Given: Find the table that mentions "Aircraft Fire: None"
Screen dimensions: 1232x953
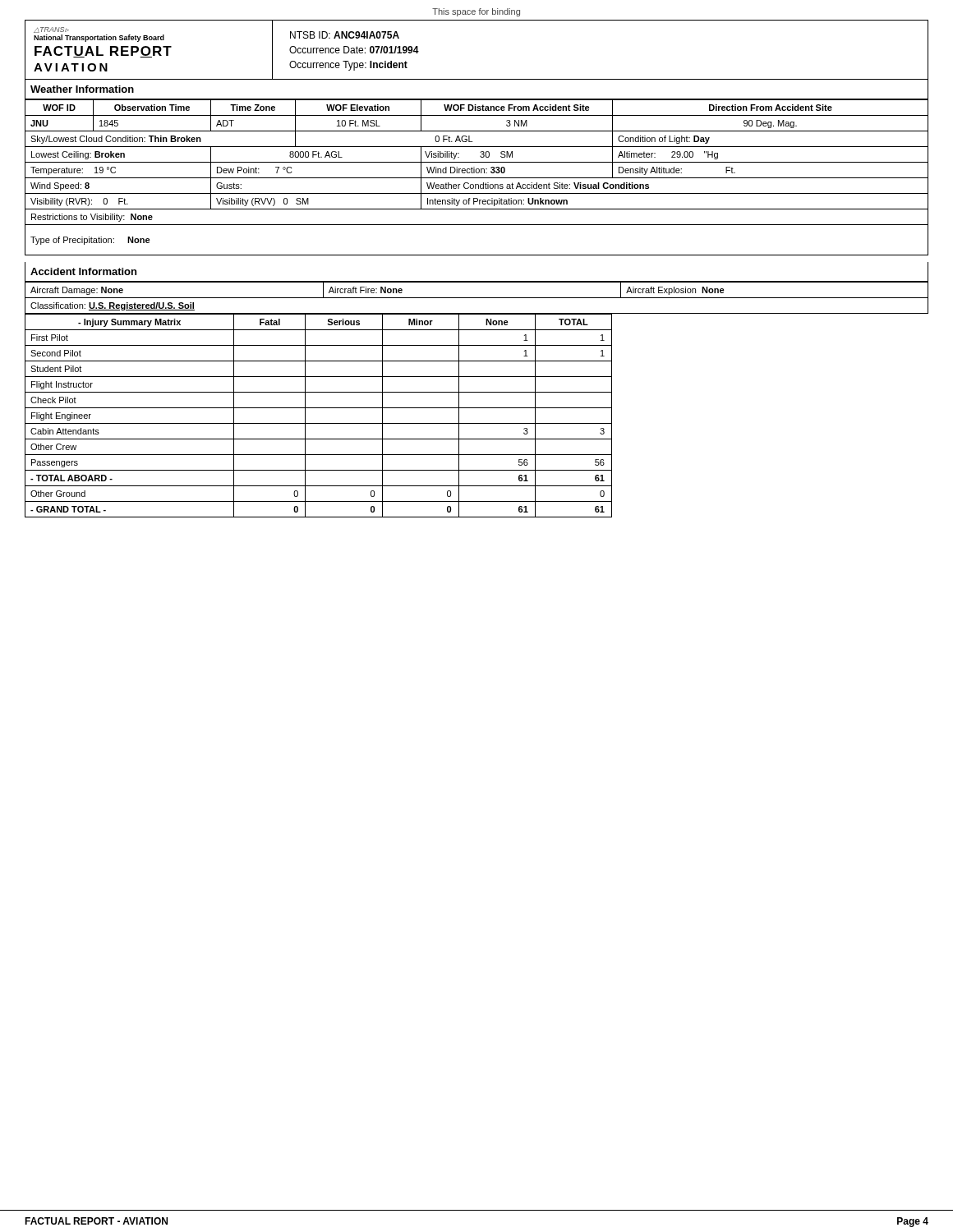Looking at the screenshot, I should (x=476, y=298).
